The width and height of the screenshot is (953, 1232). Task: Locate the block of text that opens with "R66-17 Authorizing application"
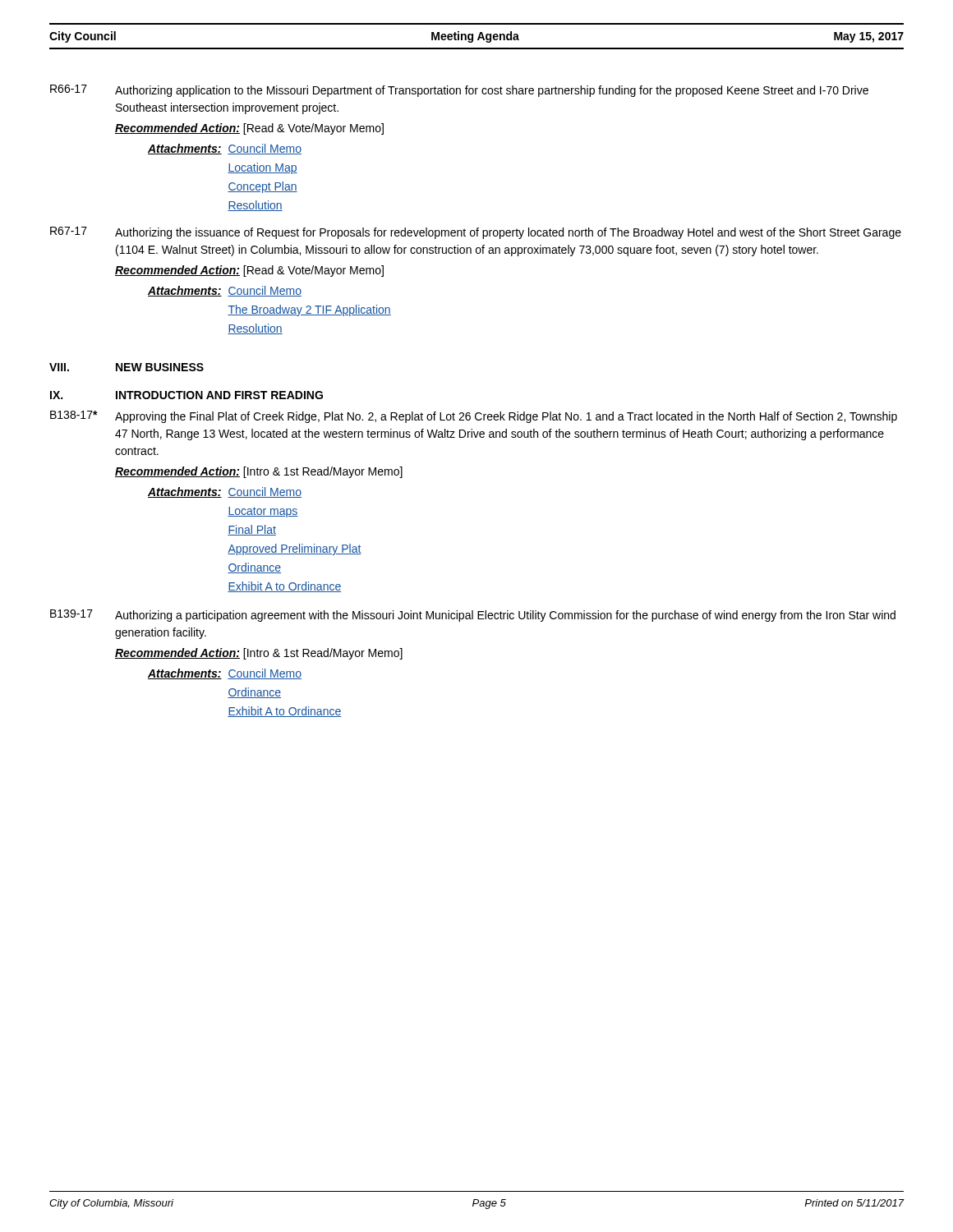coord(459,91)
